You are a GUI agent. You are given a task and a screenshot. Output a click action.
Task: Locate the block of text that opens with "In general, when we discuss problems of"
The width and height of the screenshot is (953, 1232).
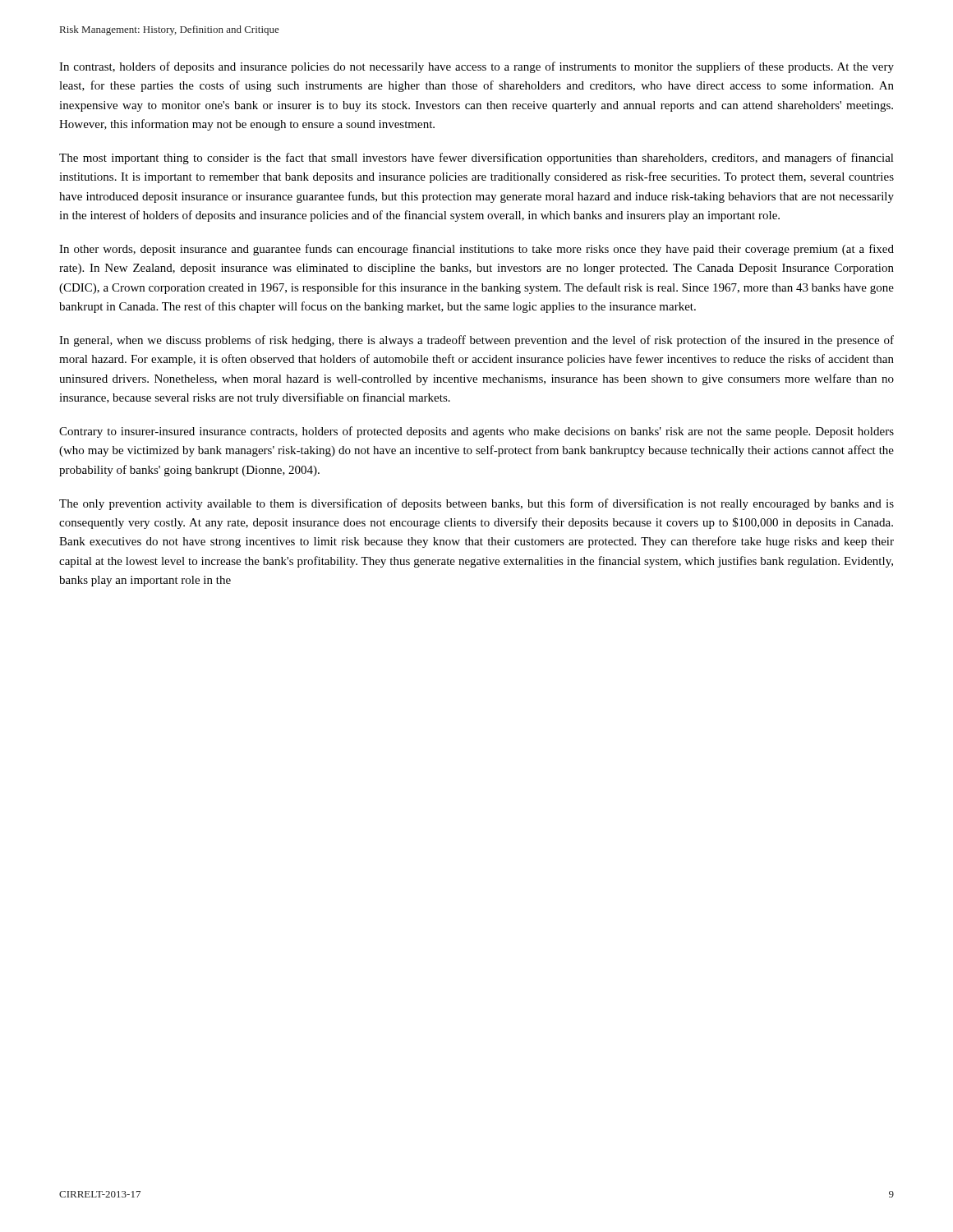476,369
